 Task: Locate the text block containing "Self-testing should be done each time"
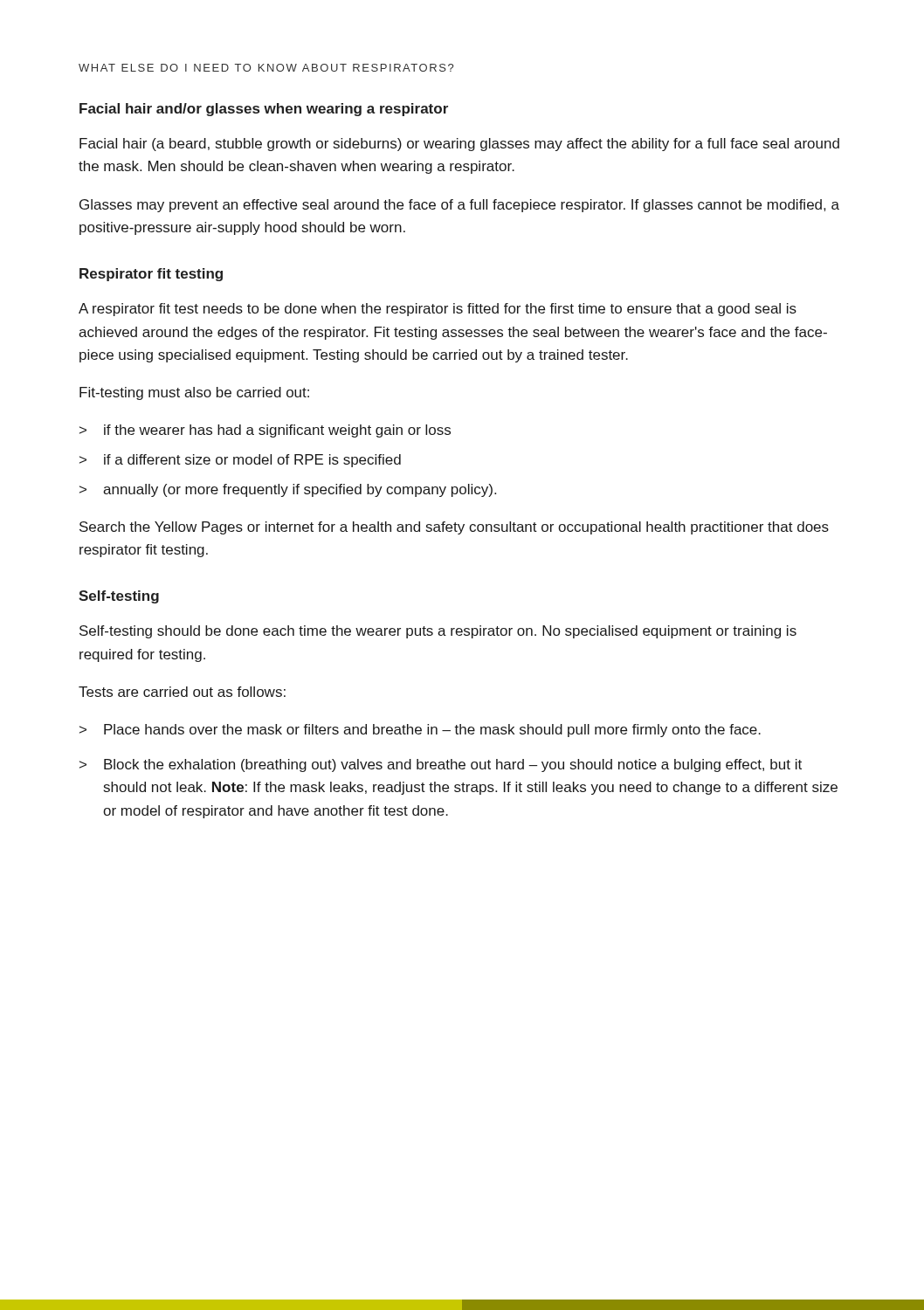(x=462, y=643)
